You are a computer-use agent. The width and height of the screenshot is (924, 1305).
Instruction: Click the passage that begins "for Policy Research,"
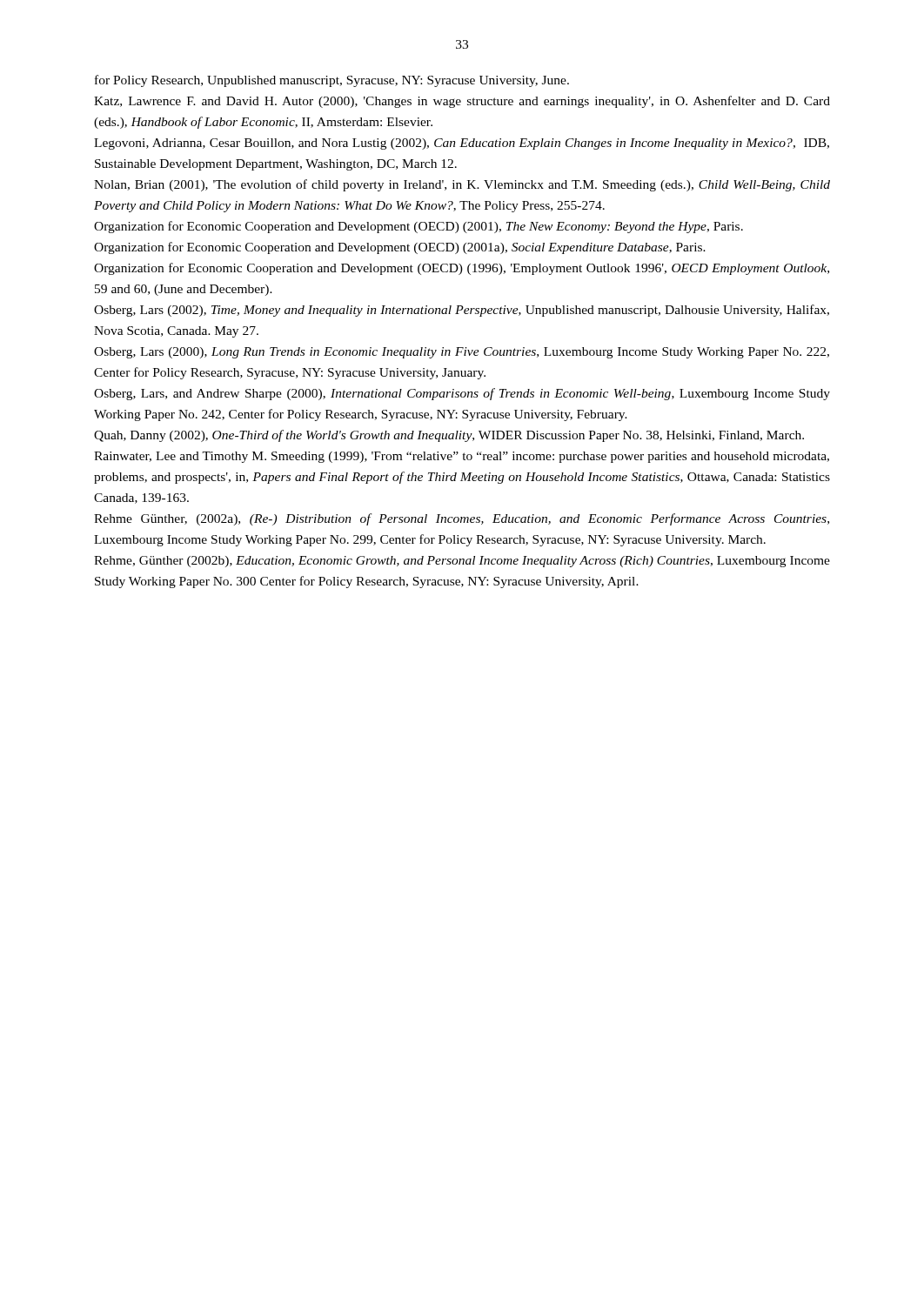(332, 80)
